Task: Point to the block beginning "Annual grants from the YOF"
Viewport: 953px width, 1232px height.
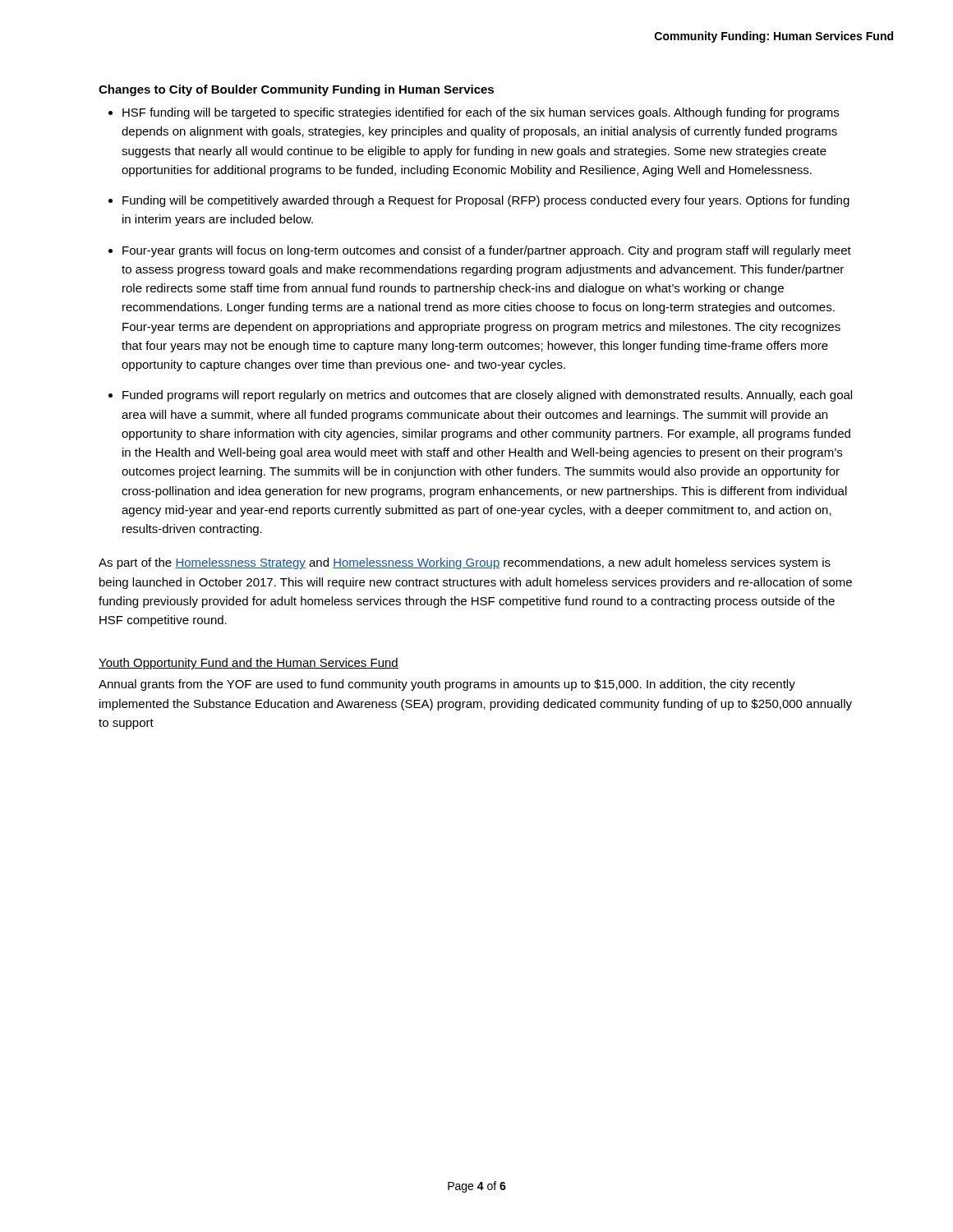Action: coord(475,703)
